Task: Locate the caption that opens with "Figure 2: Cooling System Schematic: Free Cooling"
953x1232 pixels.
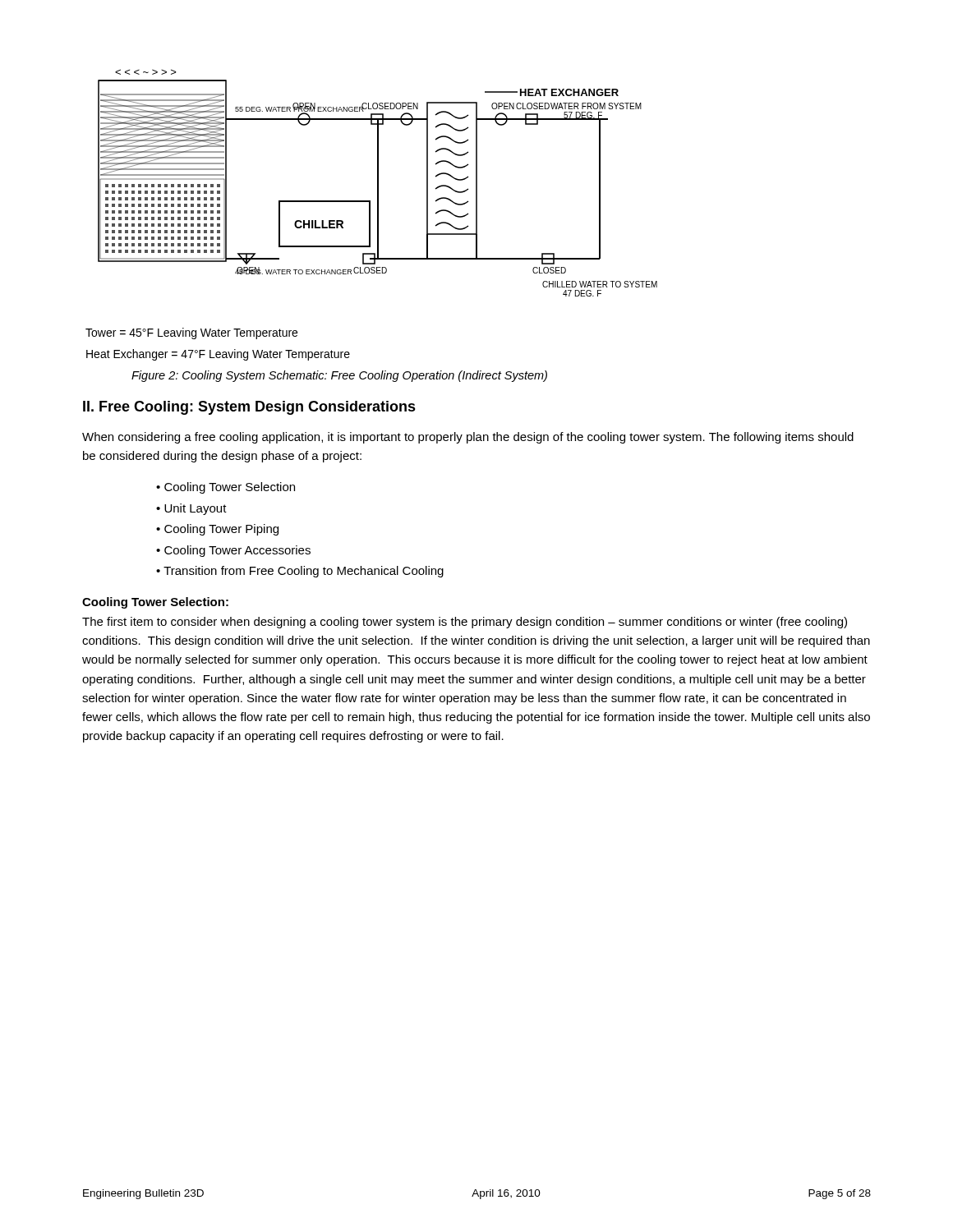Action: coord(340,375)
